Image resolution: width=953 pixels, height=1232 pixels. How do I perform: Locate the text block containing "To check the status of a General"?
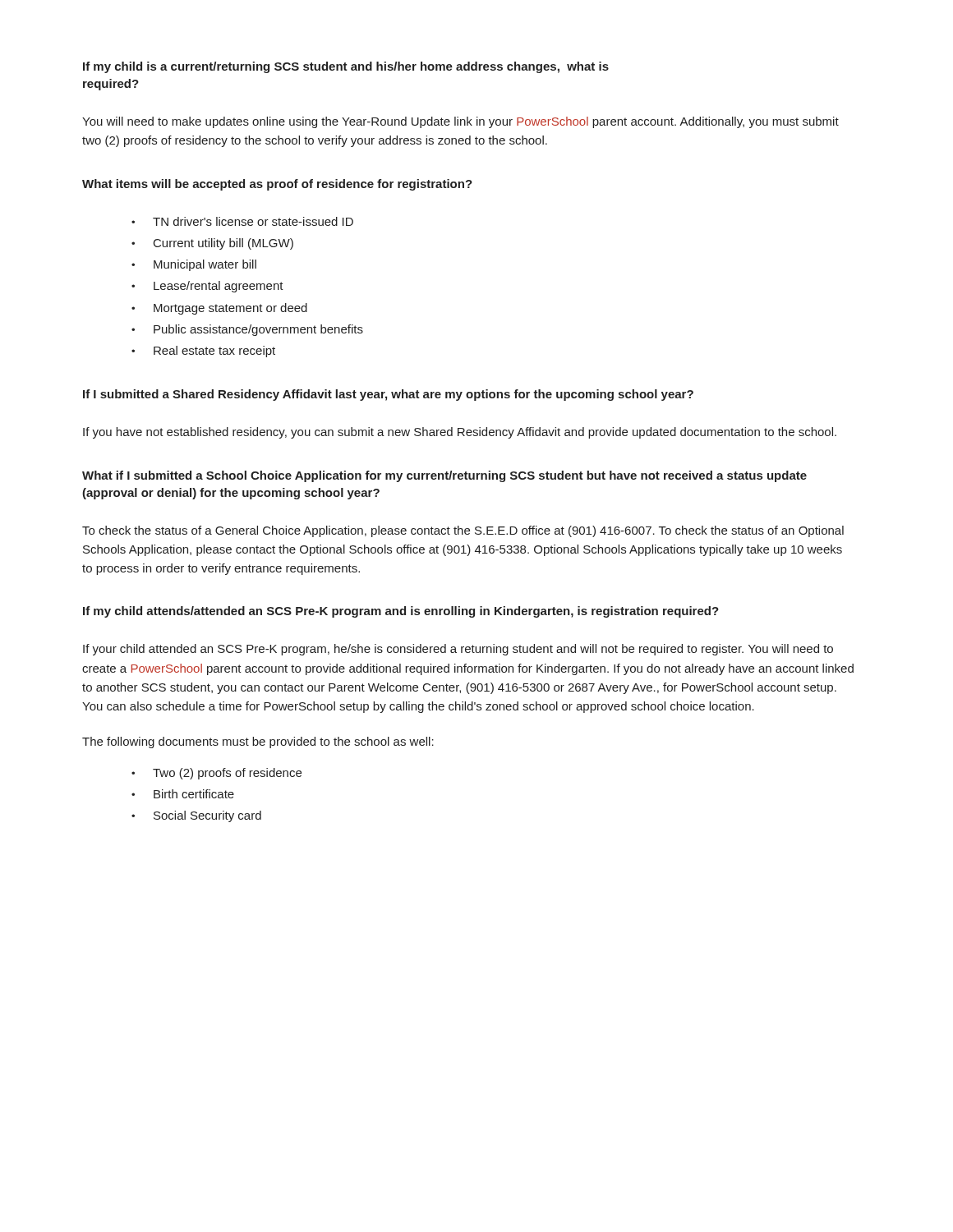click(x=463, y=549)
